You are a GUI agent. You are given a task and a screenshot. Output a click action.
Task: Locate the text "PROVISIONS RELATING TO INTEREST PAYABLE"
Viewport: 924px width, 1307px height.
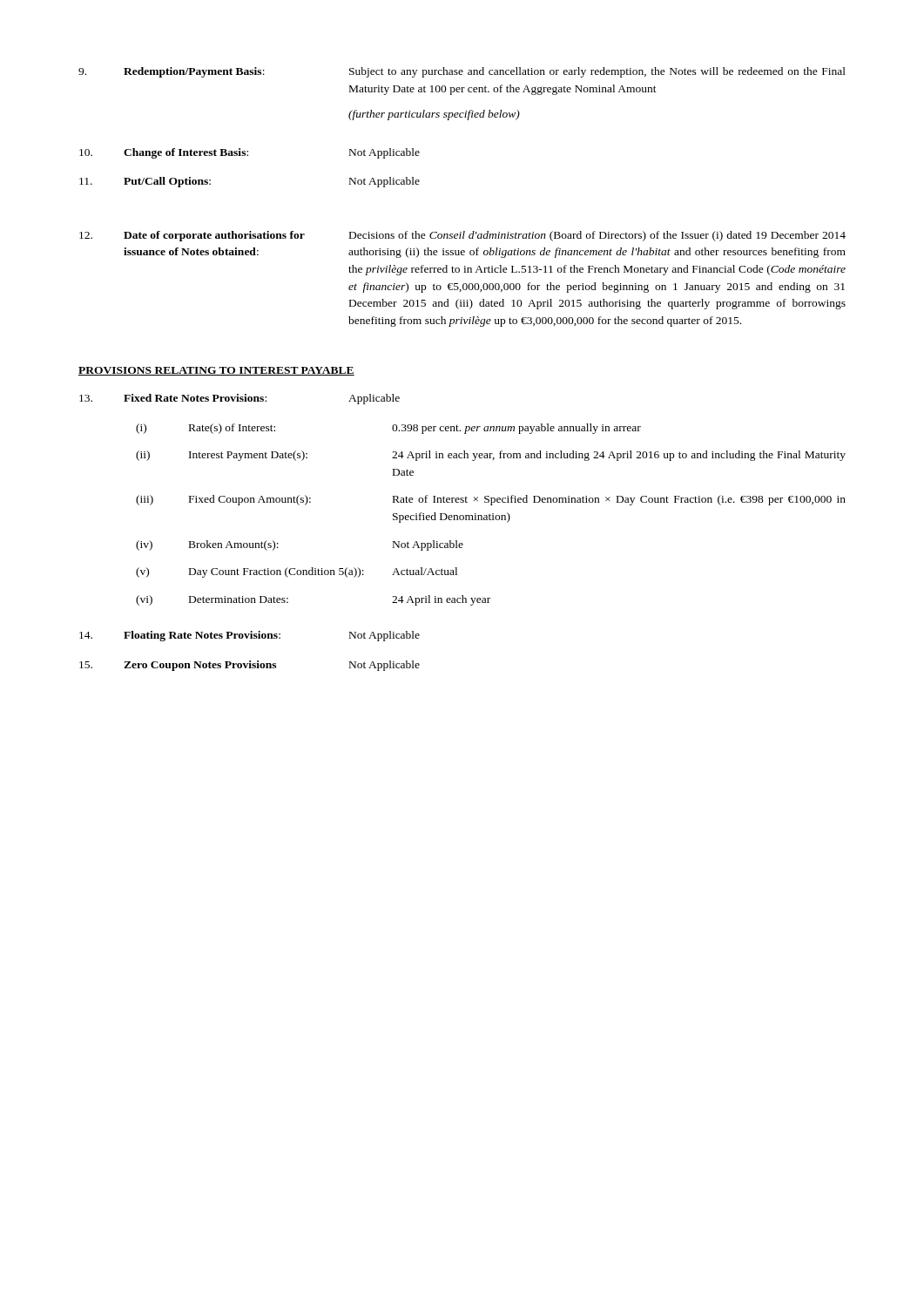(216, 371)
